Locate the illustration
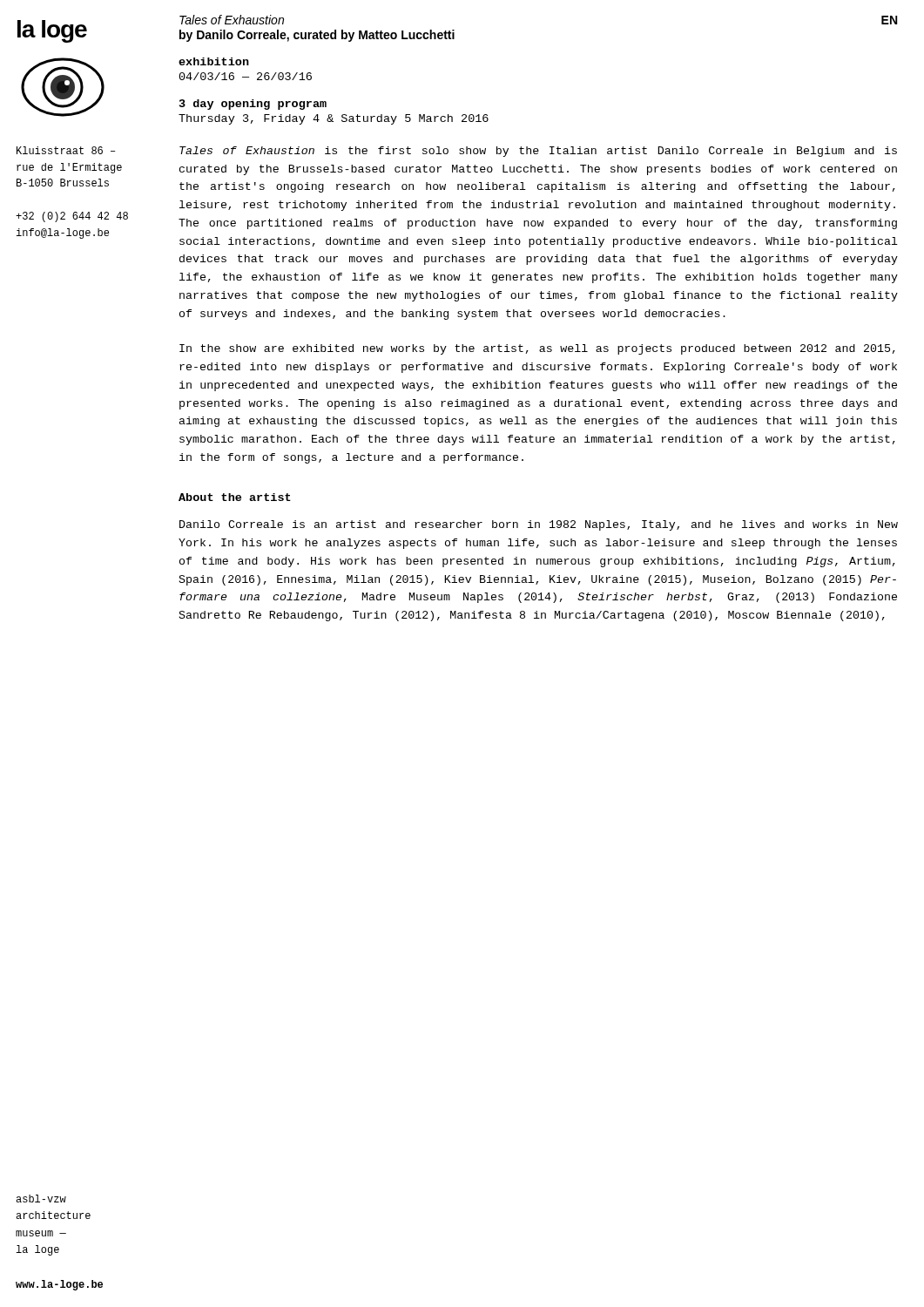This screenshot has width=924, height=1307. click(63, 89)
